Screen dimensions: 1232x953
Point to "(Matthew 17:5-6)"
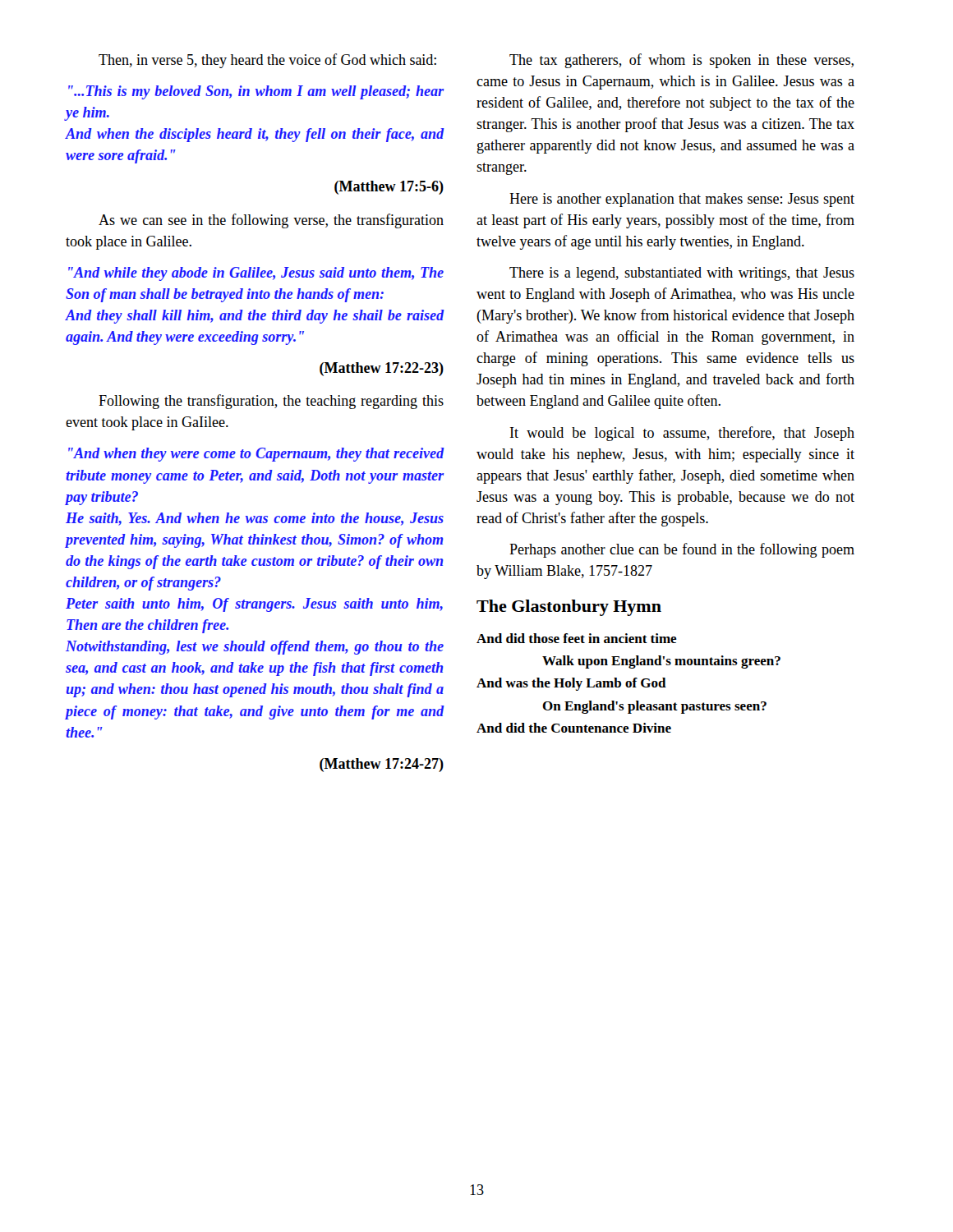pyautogui.click(x=389, y=188)
